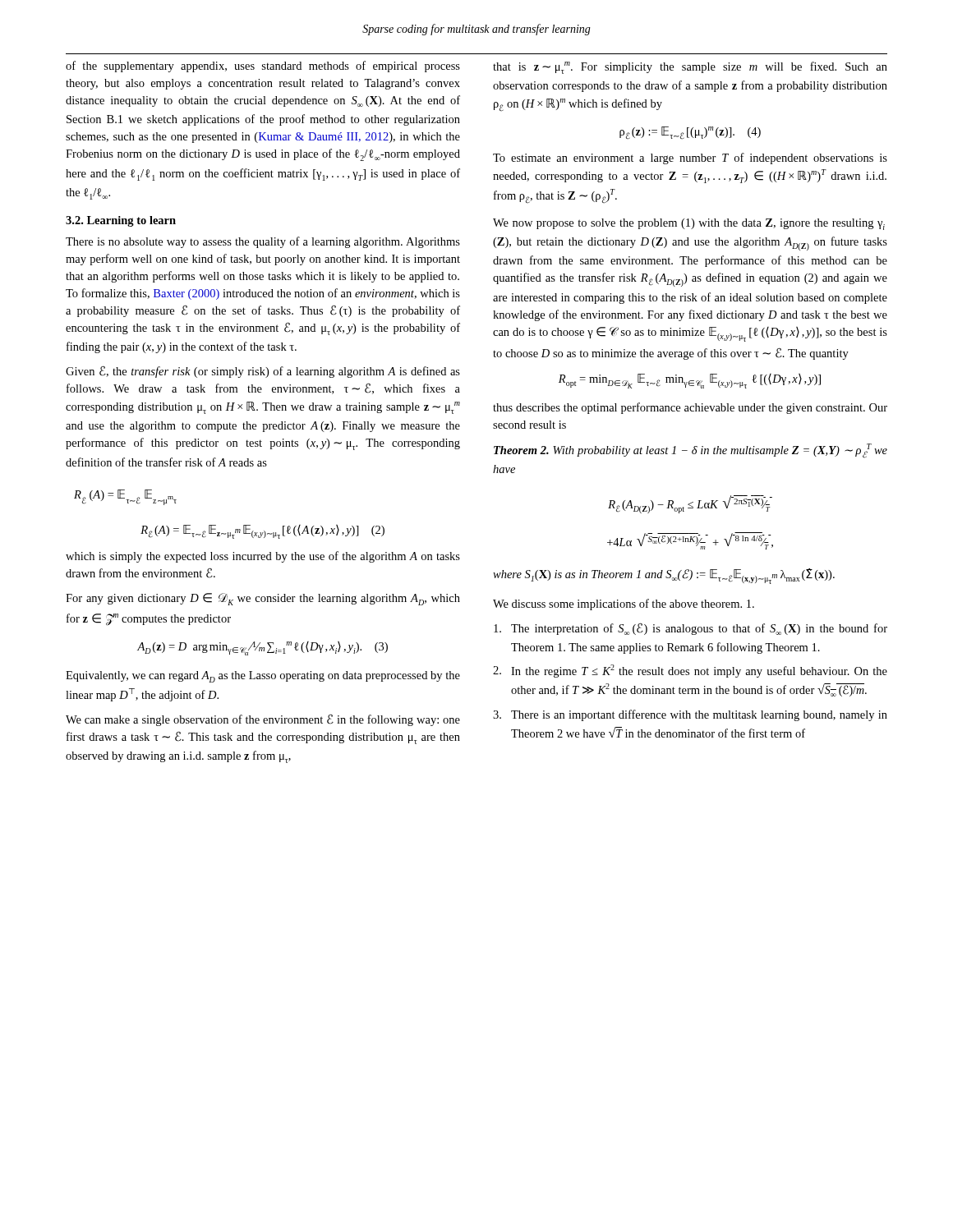Locate the block of text that opens with "Equivalently, we can regard AD as the Lasso"

tap(263, 717)
